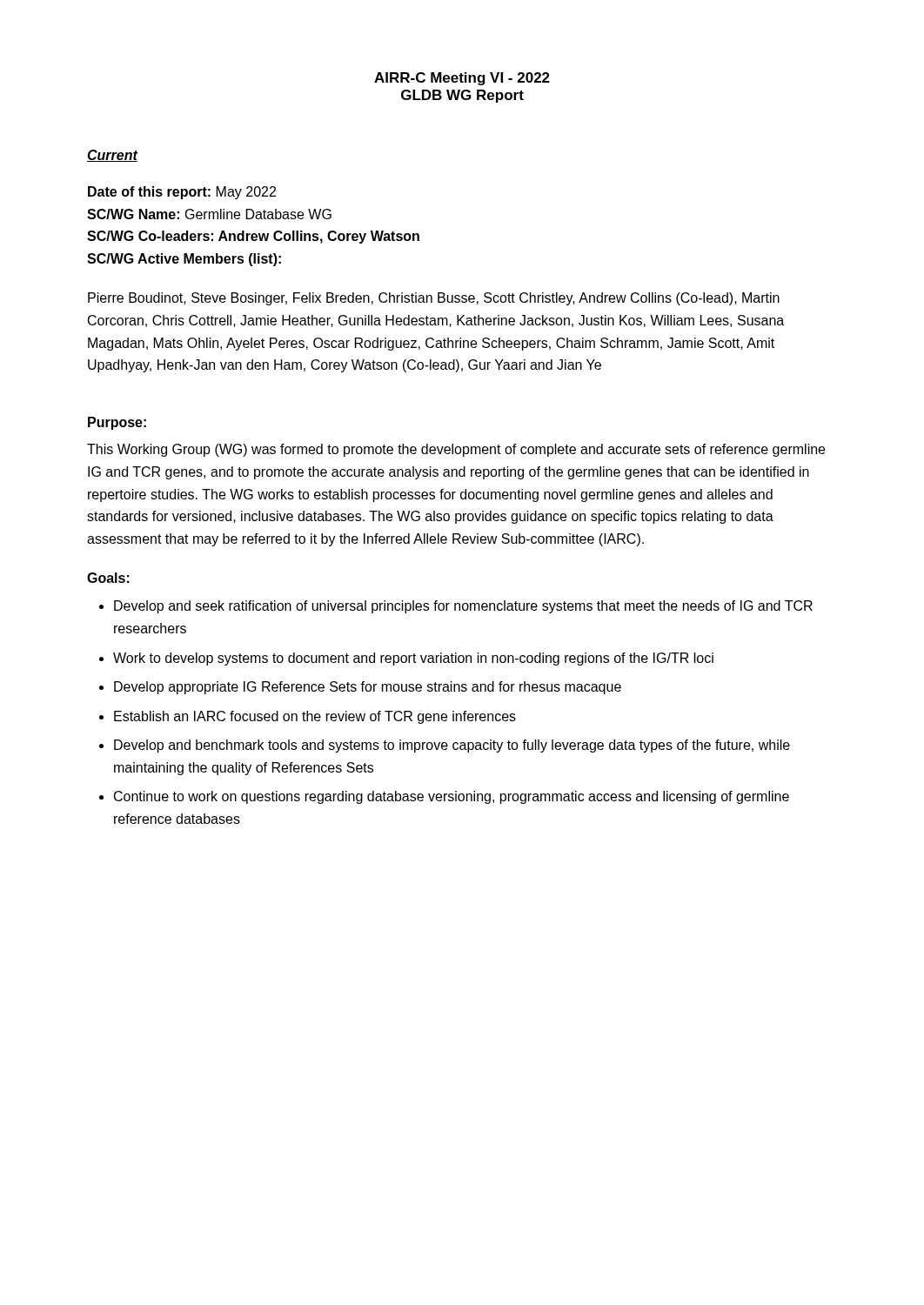Click on the title with the text "AIRR-C Meeting VI - 2022 GLDB WG"
This screenshot has height=1305, width=924.
point(462,87)
